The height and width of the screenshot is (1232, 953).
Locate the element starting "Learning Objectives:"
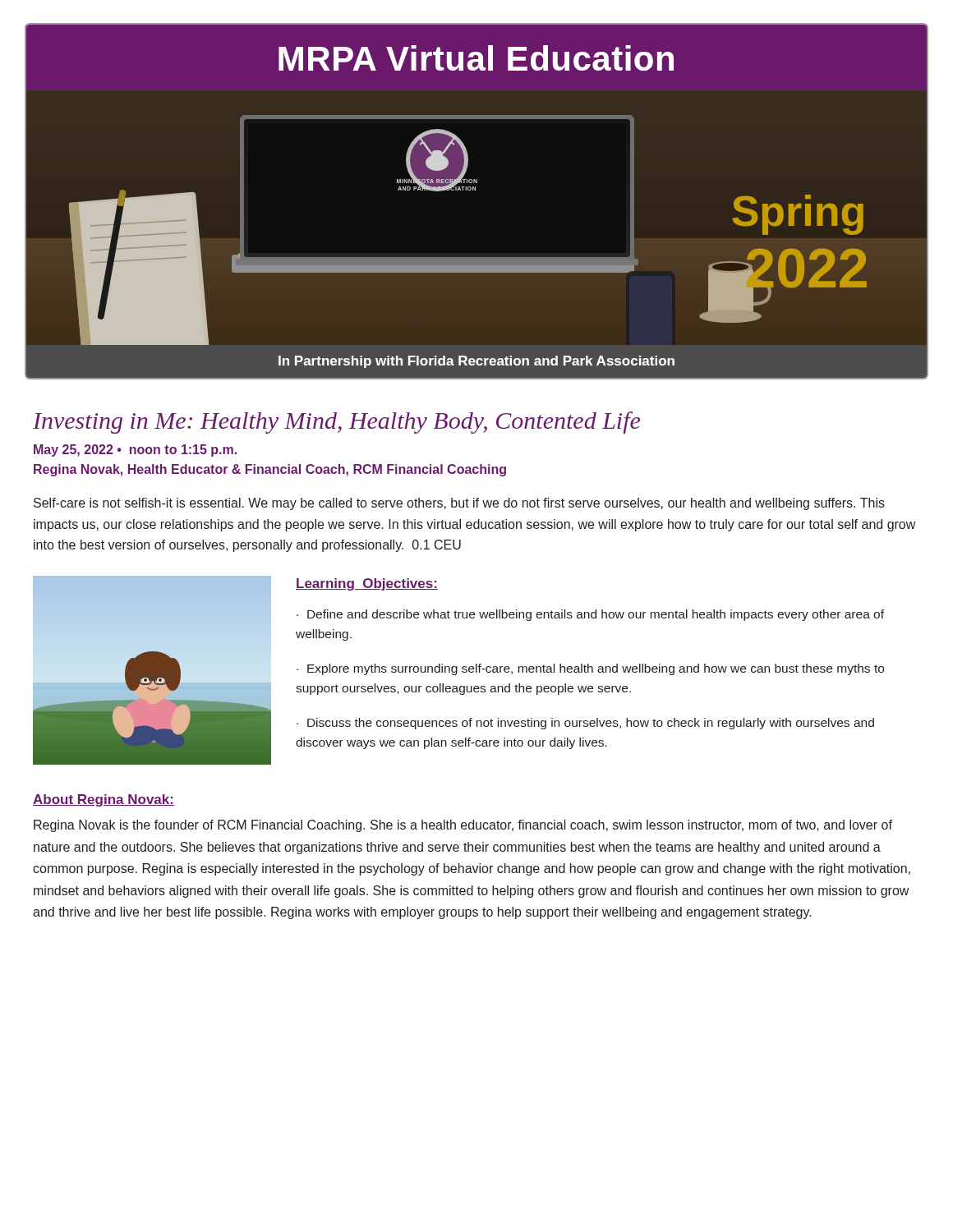[x=367, y=584]
